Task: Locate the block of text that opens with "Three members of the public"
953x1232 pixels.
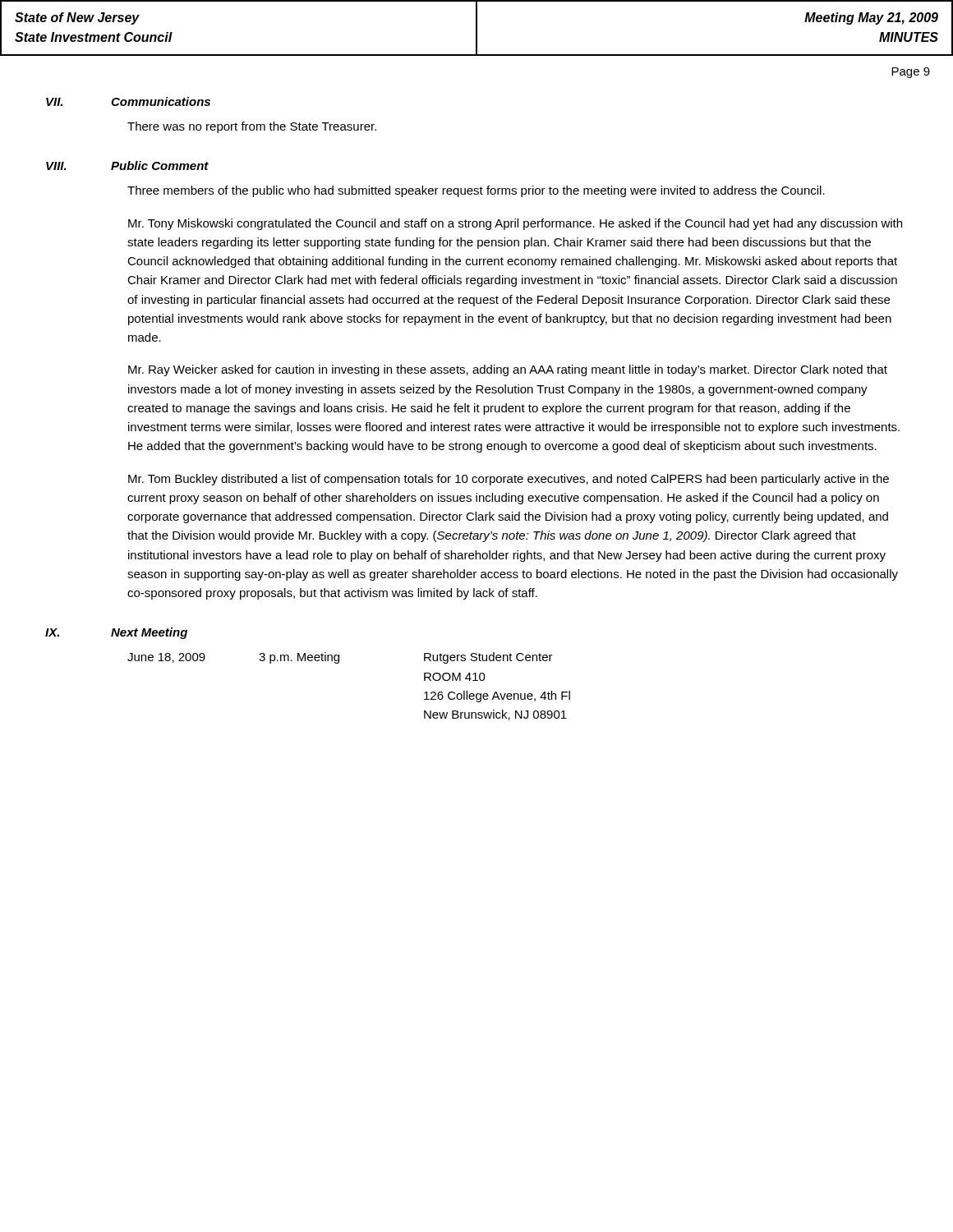Action: point(476,190)
